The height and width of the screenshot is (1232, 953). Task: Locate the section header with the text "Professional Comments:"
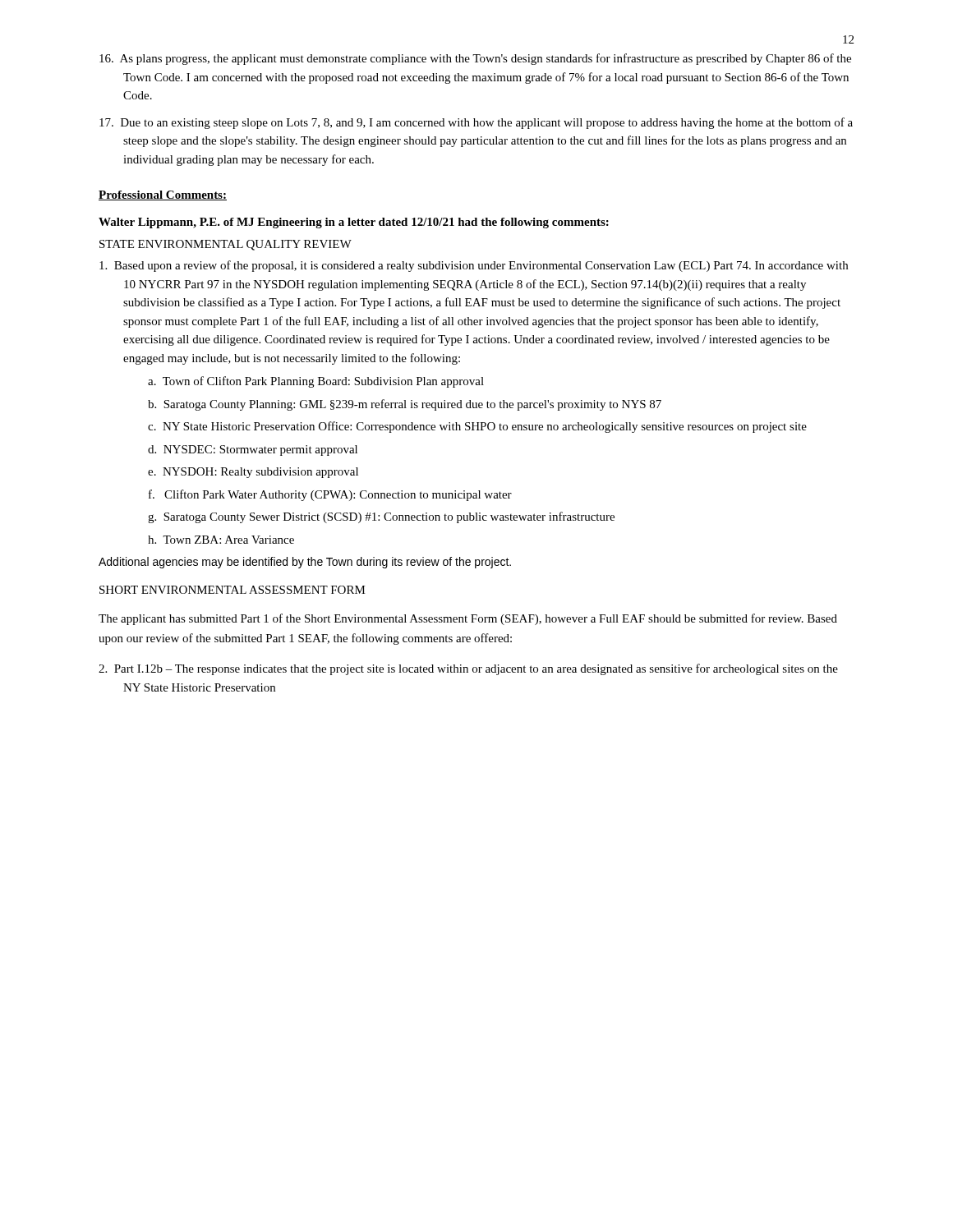coord(163,195)
